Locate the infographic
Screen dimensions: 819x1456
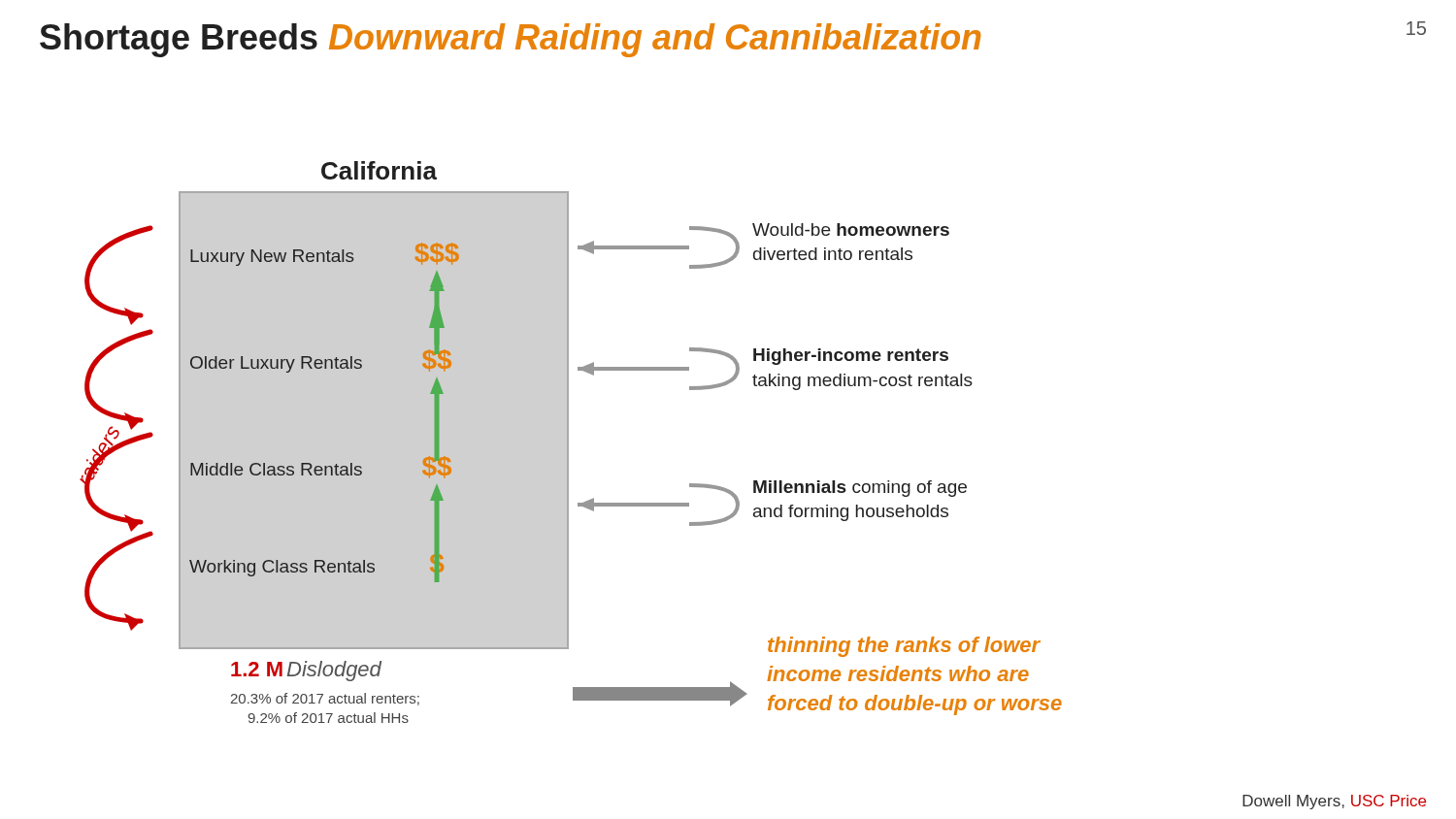728,432
